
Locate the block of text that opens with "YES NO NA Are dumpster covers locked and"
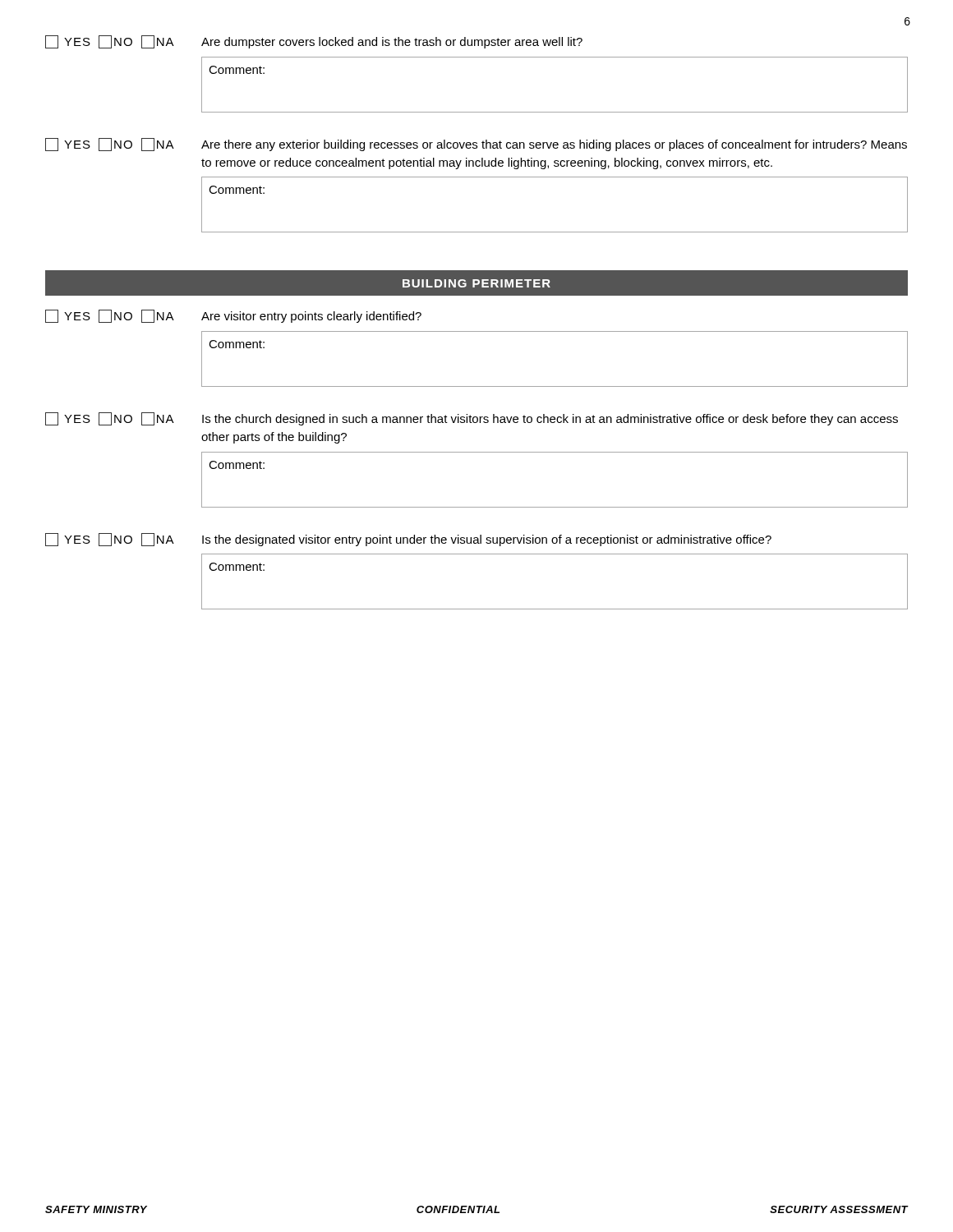tap(476, 73)
